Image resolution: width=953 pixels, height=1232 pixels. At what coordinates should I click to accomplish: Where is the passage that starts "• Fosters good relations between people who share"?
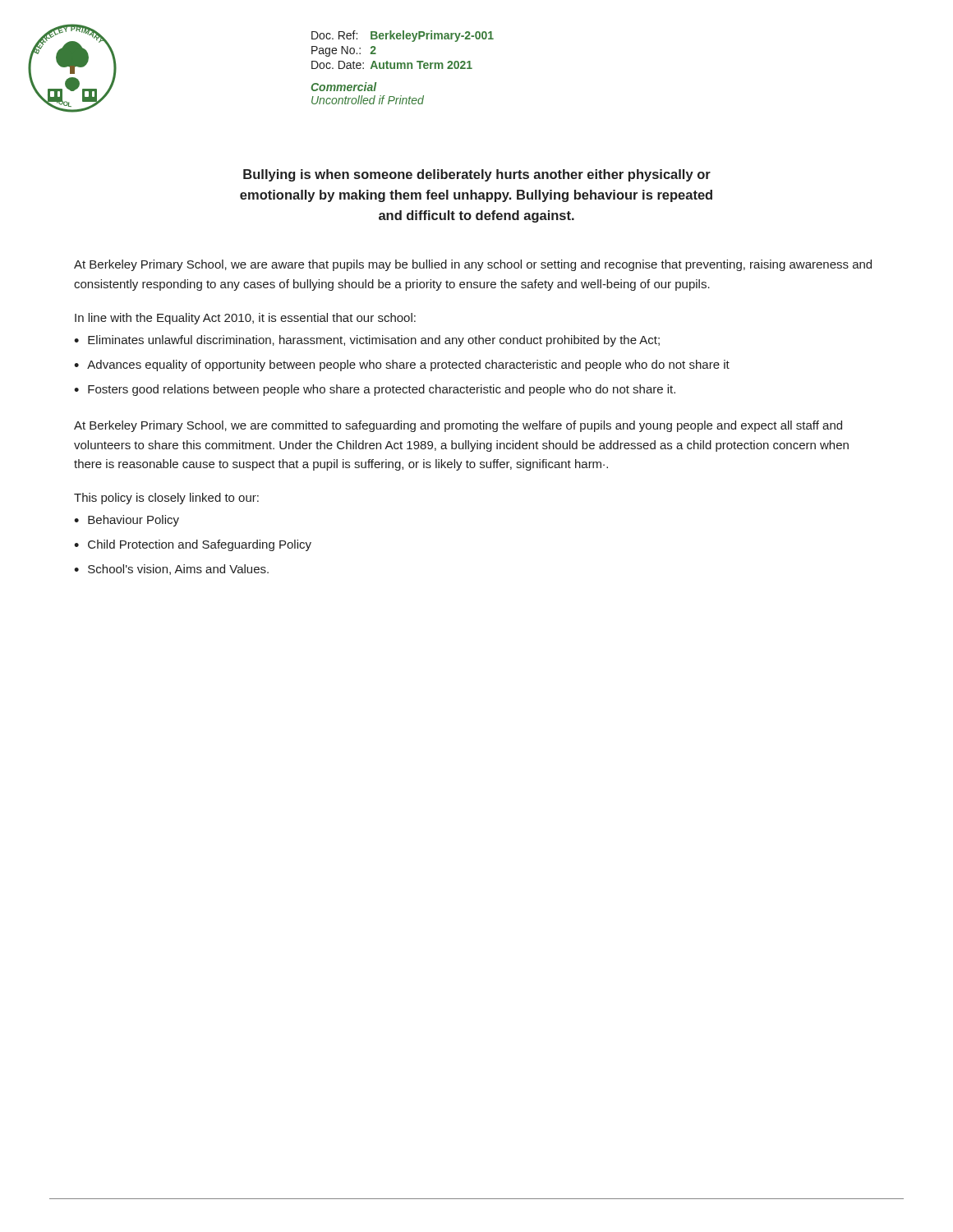pyautogui.click(x=476, y=390)
